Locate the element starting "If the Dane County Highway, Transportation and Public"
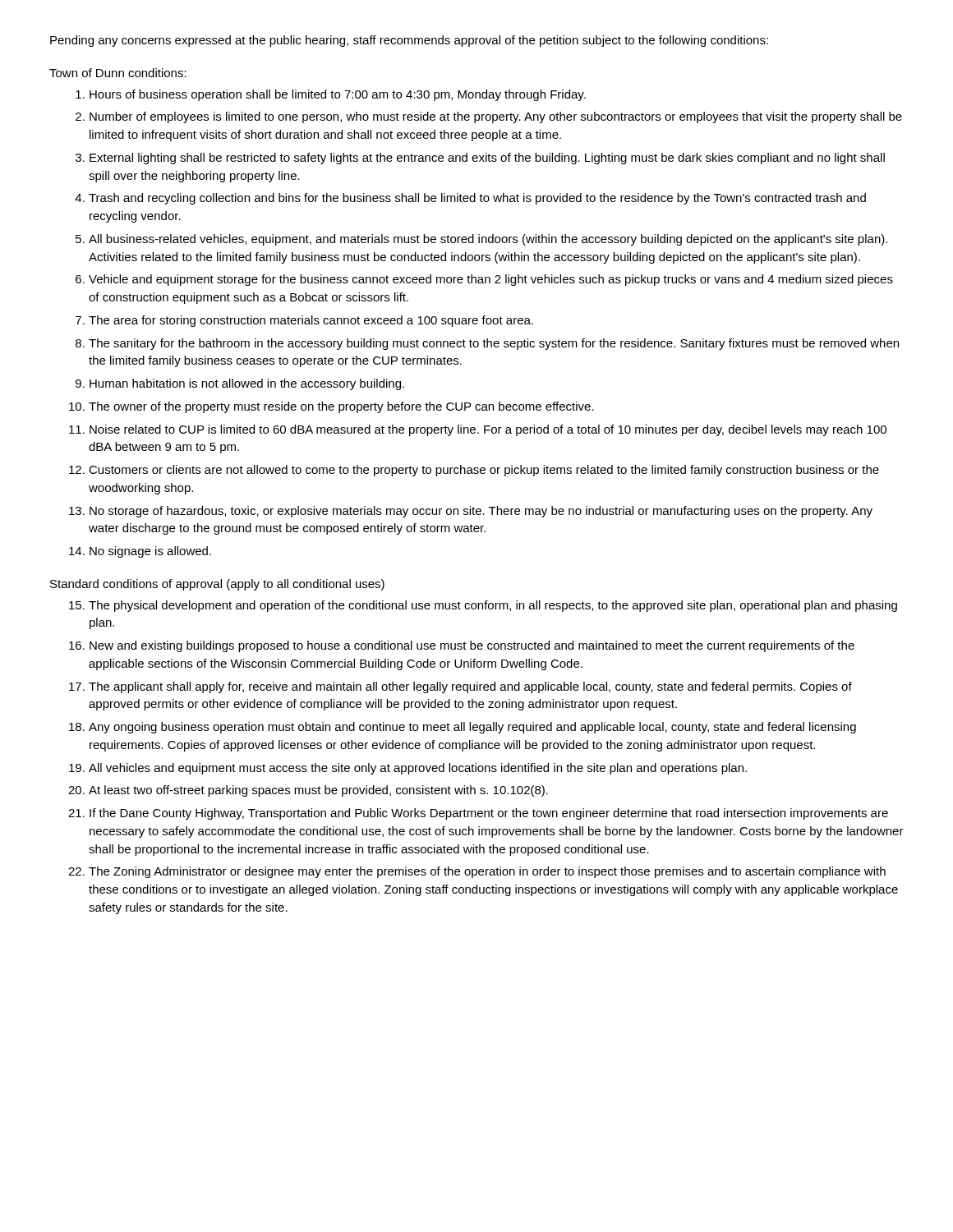 pyautogui.click(x=496, y=831)
